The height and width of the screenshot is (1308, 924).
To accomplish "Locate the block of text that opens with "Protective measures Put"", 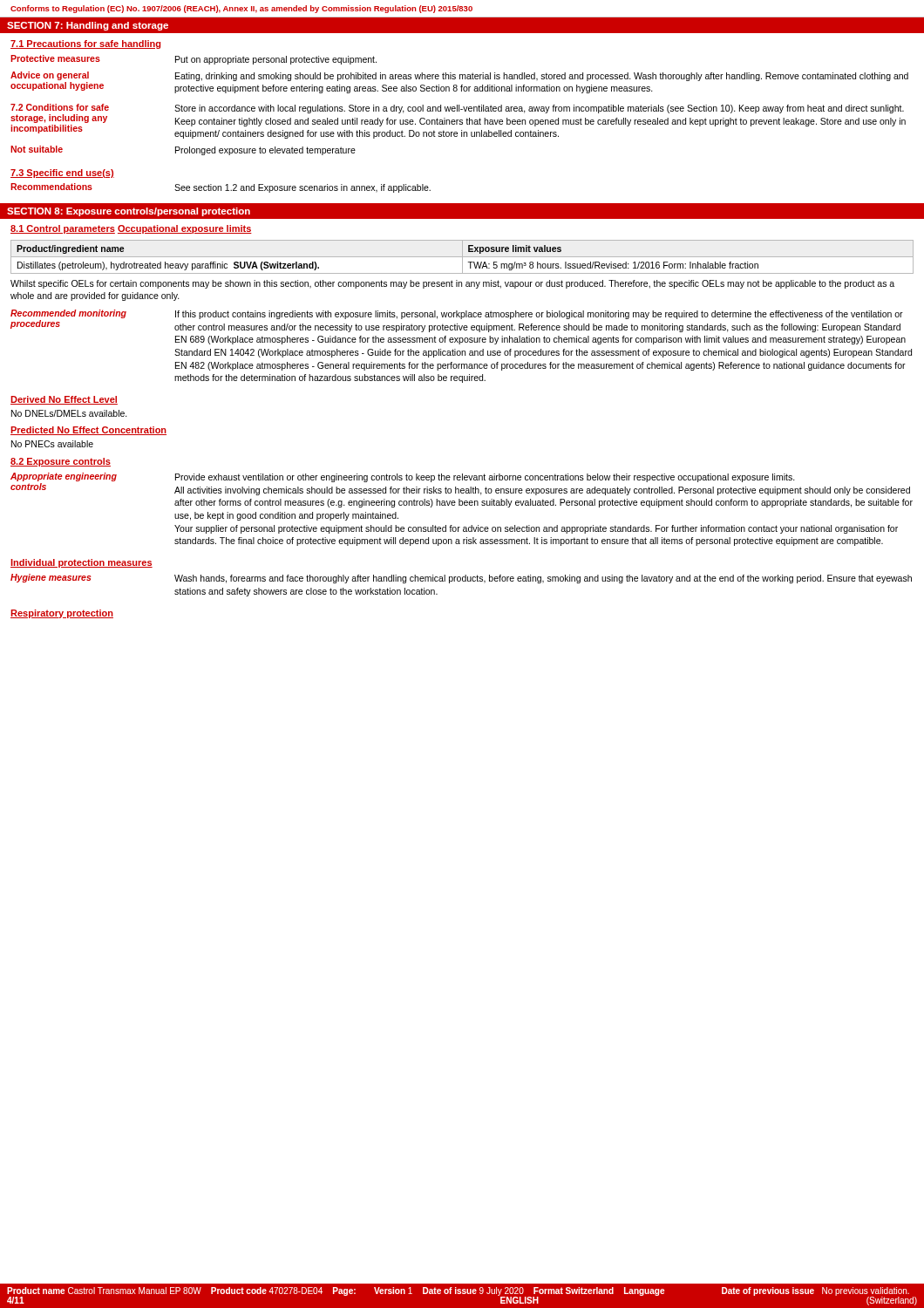I will 194,60.
